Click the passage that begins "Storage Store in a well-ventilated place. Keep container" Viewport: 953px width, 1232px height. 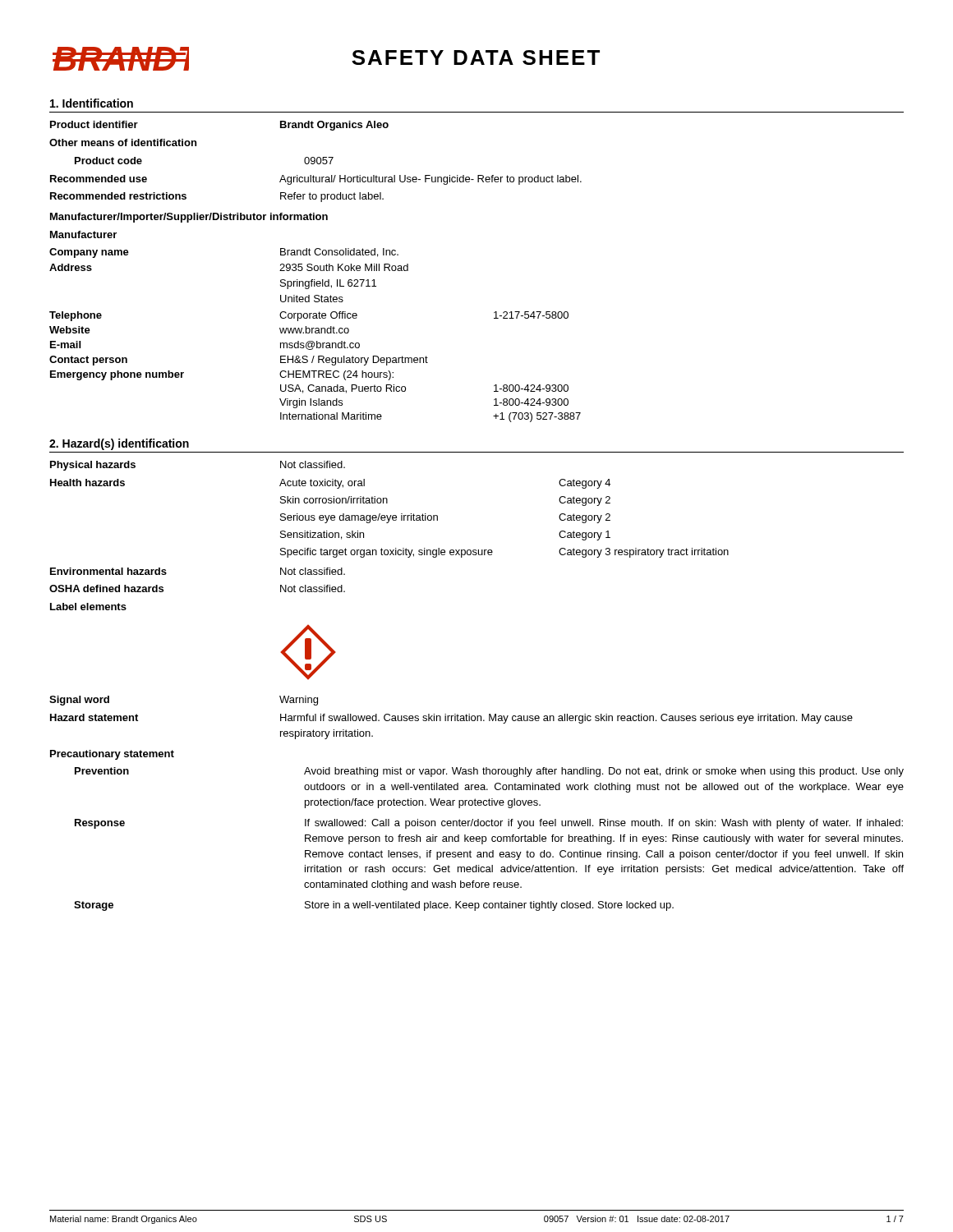tap(476, 906)
